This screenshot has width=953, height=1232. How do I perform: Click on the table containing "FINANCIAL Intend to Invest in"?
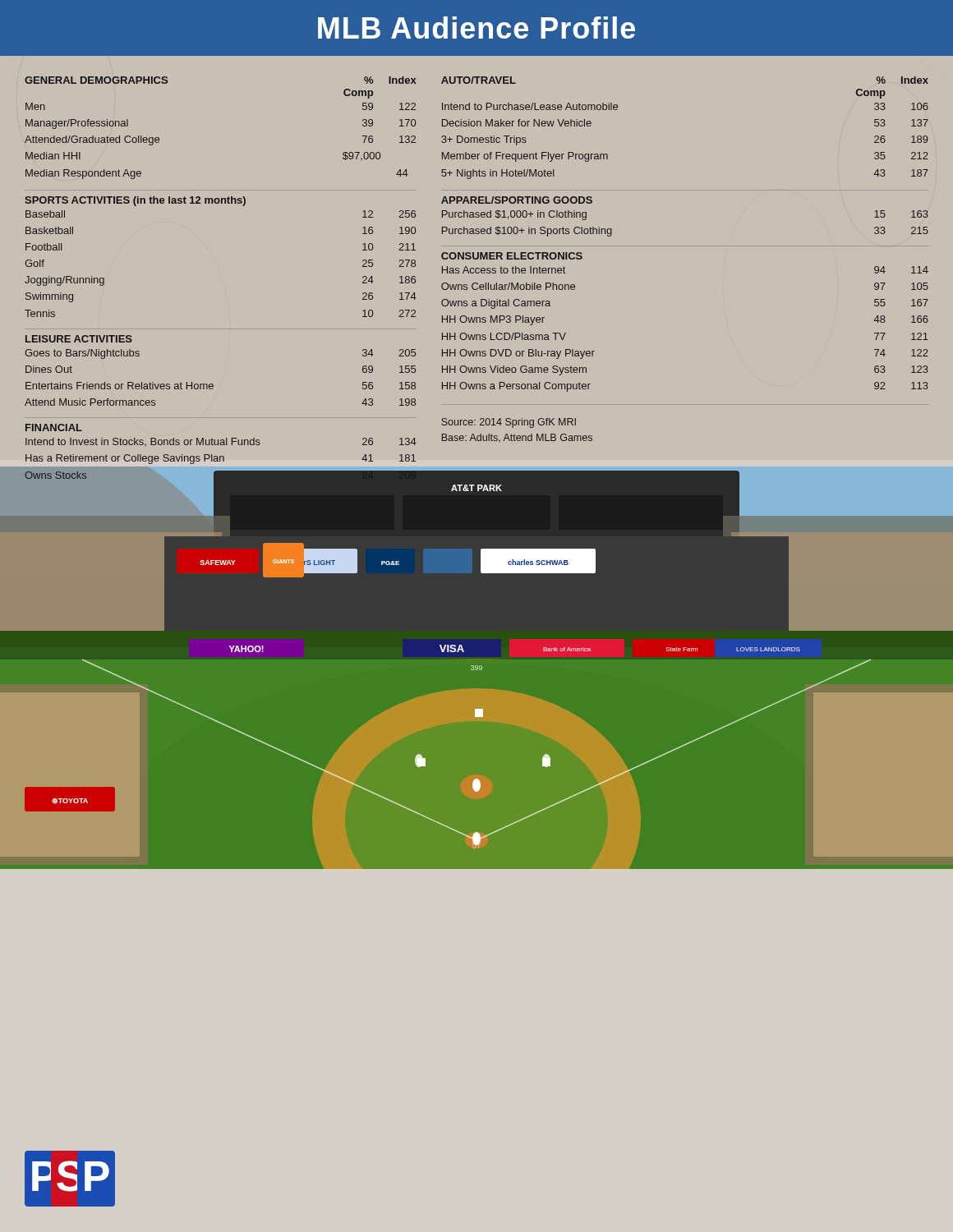[220, 453]
